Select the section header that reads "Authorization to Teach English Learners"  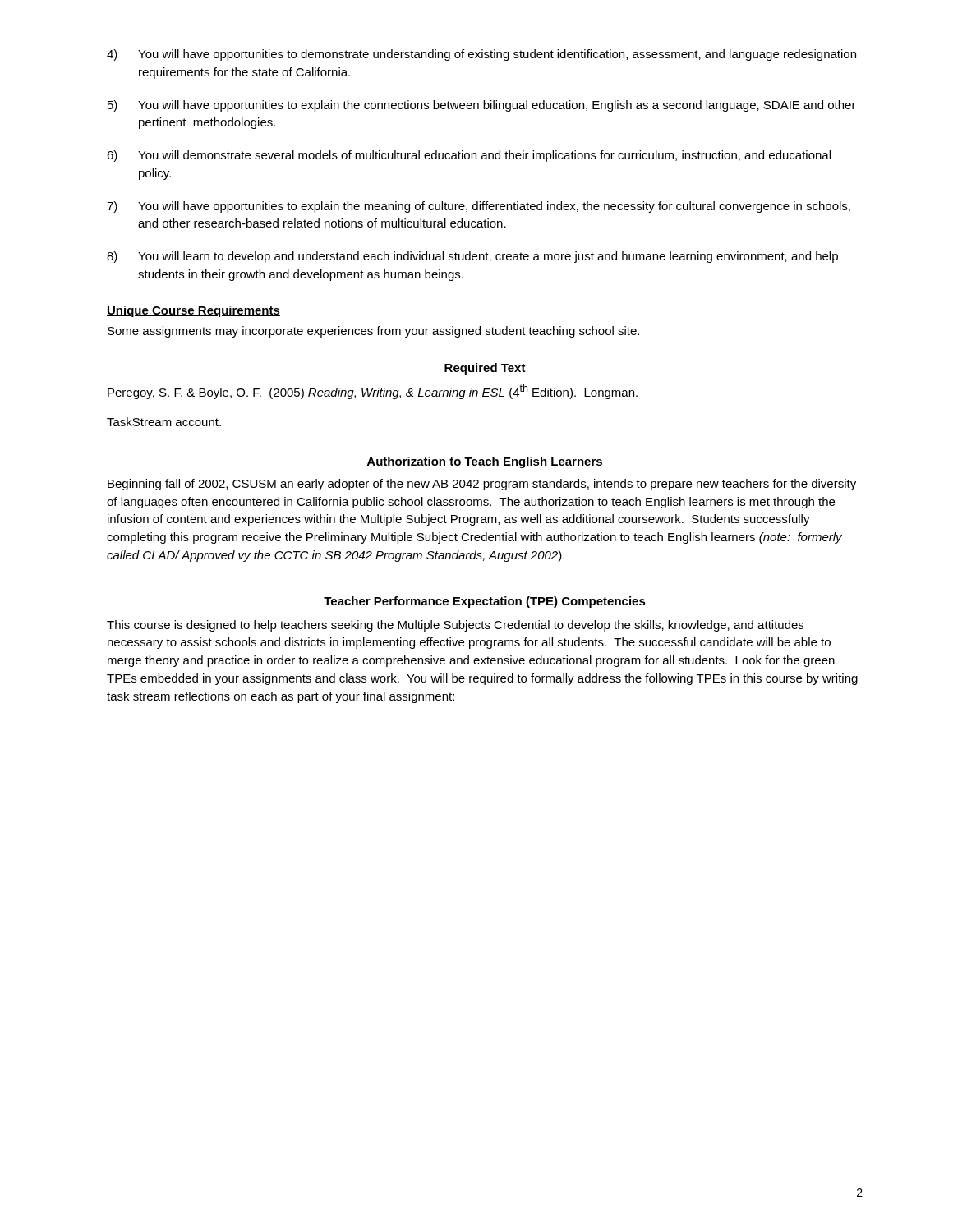485,461
